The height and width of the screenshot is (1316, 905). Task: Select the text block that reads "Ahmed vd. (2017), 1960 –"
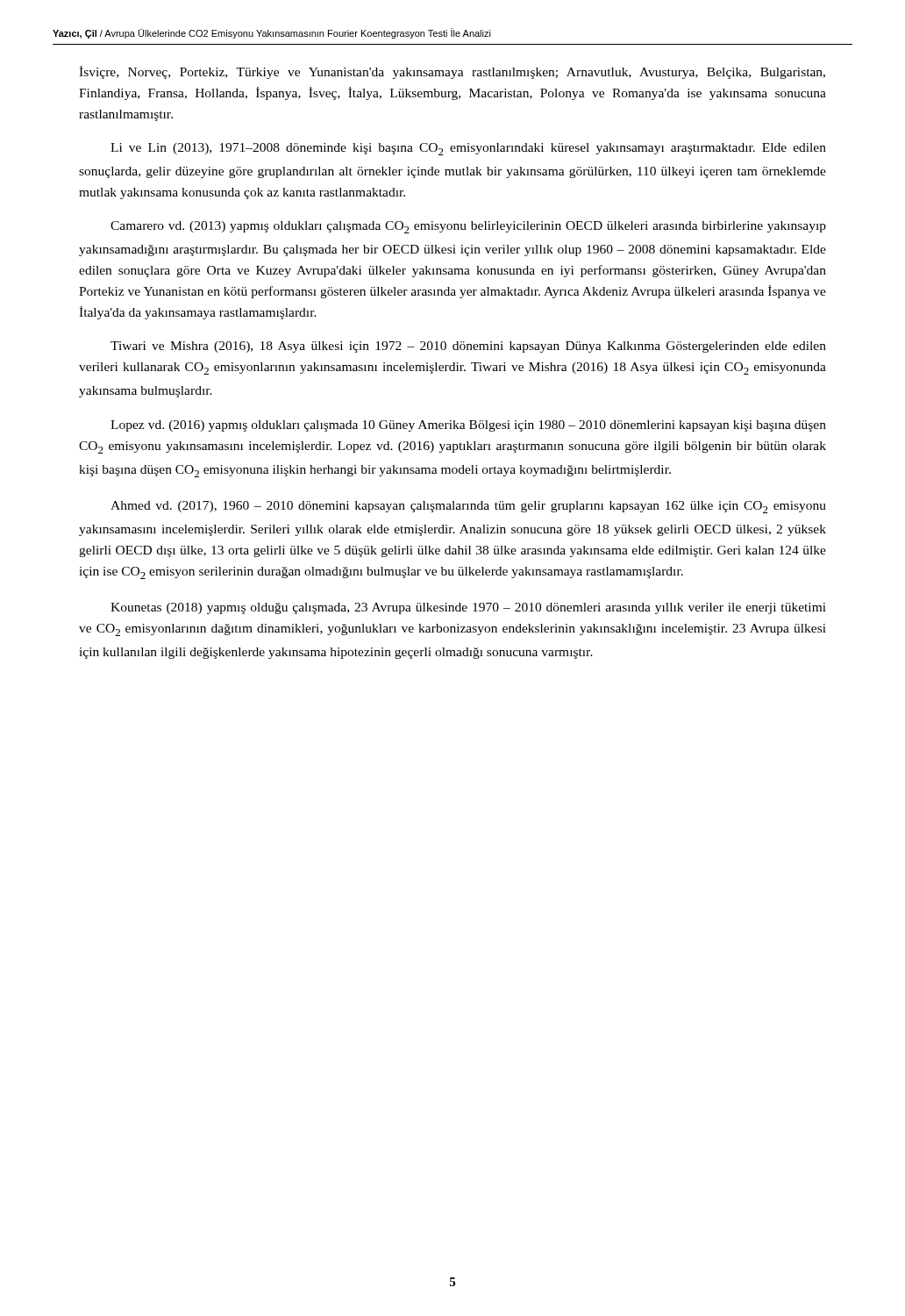click(452, 539)
